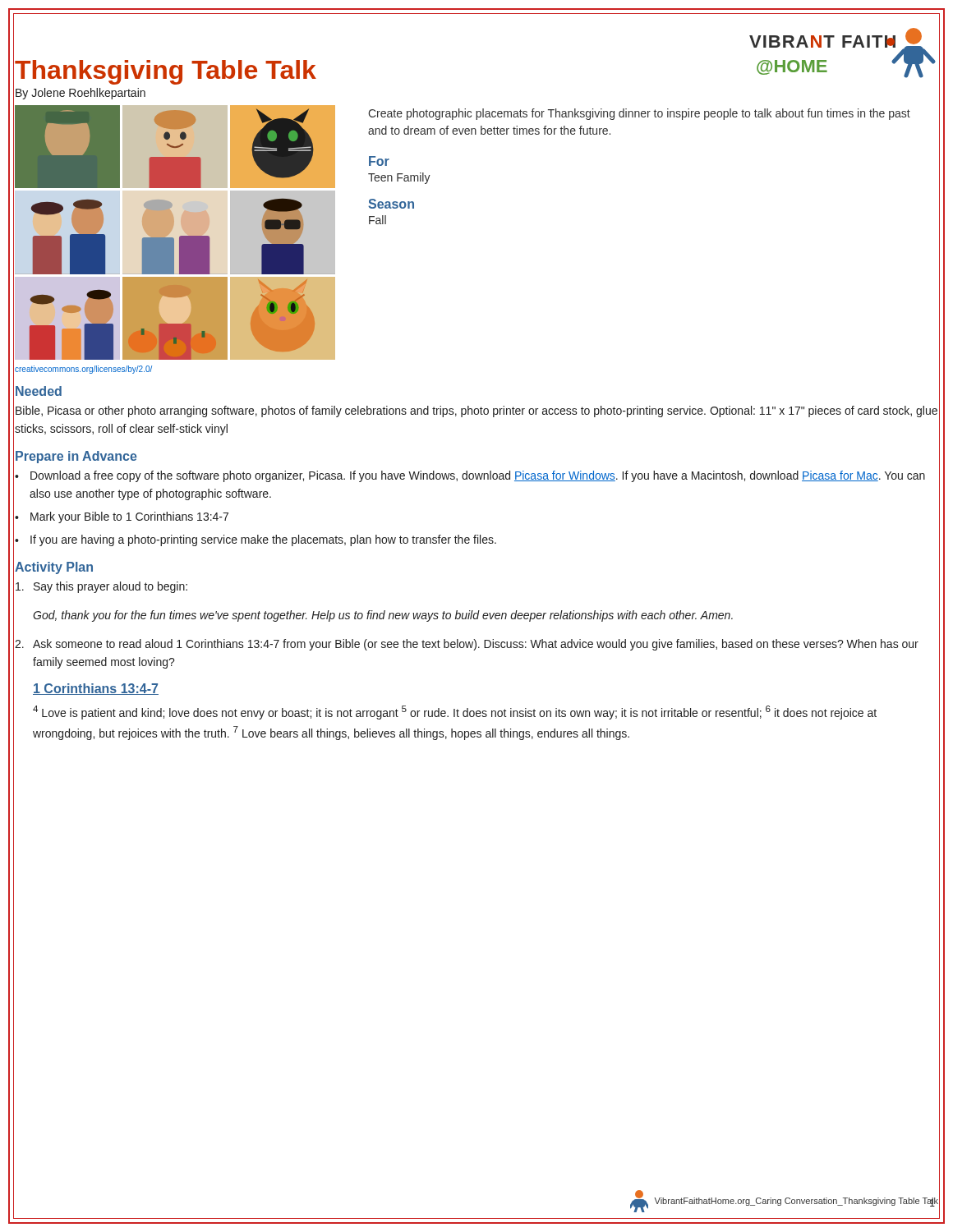Locate the text block containing "Bible, Picasa or other photo arranging software,"

(476, 420)
